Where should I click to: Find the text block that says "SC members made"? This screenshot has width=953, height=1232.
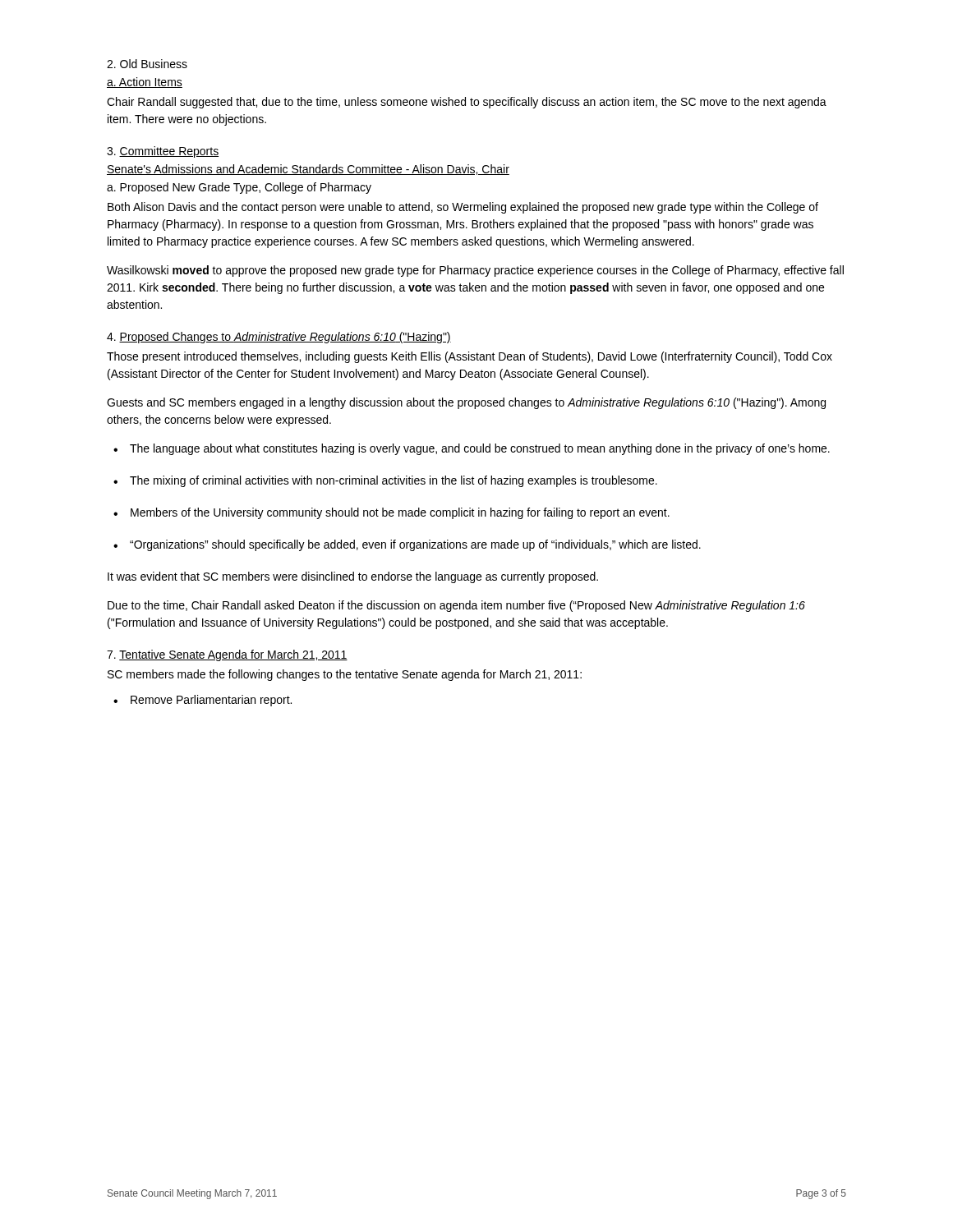click(x=476, y=675)
